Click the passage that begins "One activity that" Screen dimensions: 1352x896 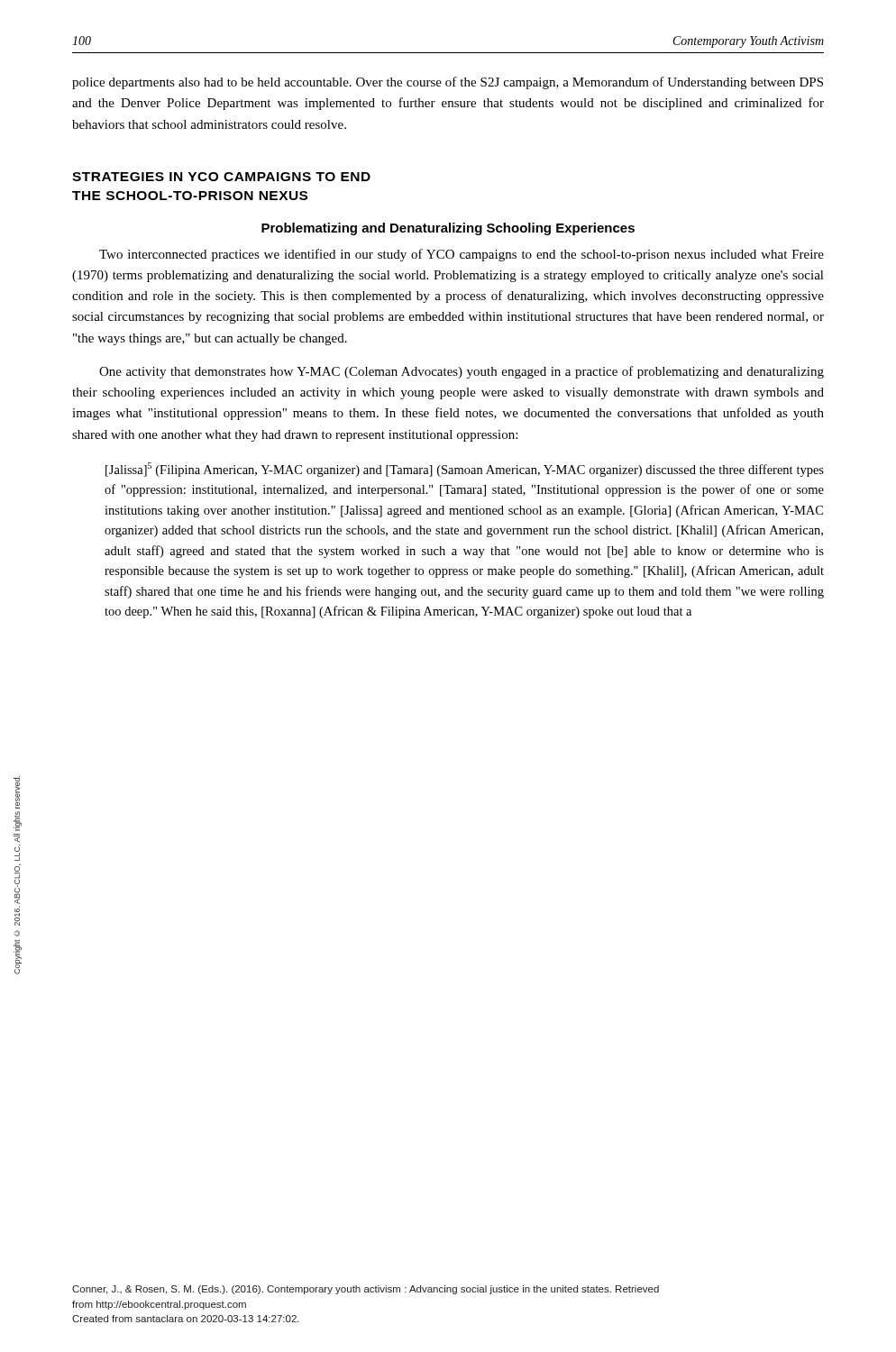[x=448, y=403]
